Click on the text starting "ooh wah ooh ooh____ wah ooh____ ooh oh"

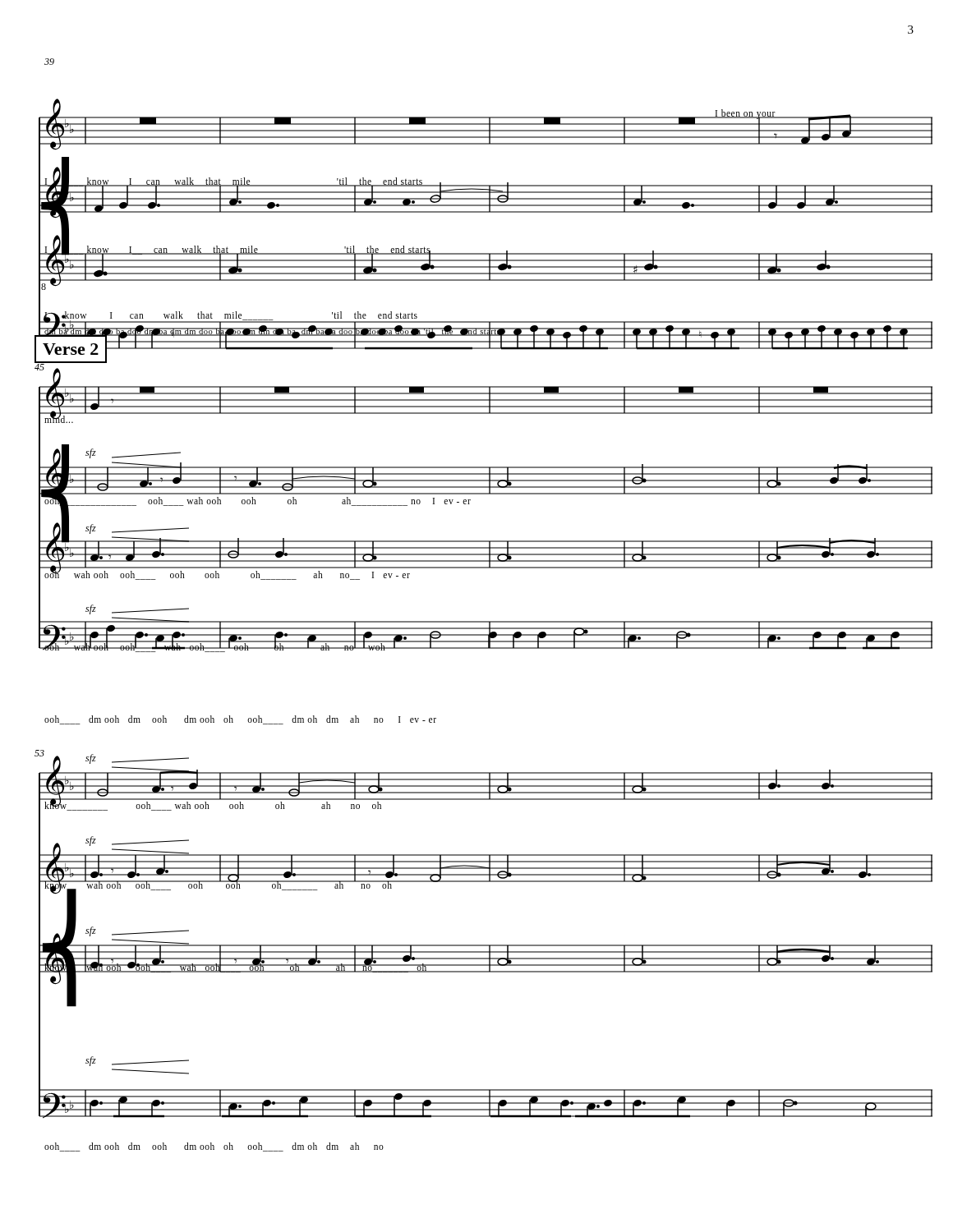pyautogui.click(x=215, y=647)
